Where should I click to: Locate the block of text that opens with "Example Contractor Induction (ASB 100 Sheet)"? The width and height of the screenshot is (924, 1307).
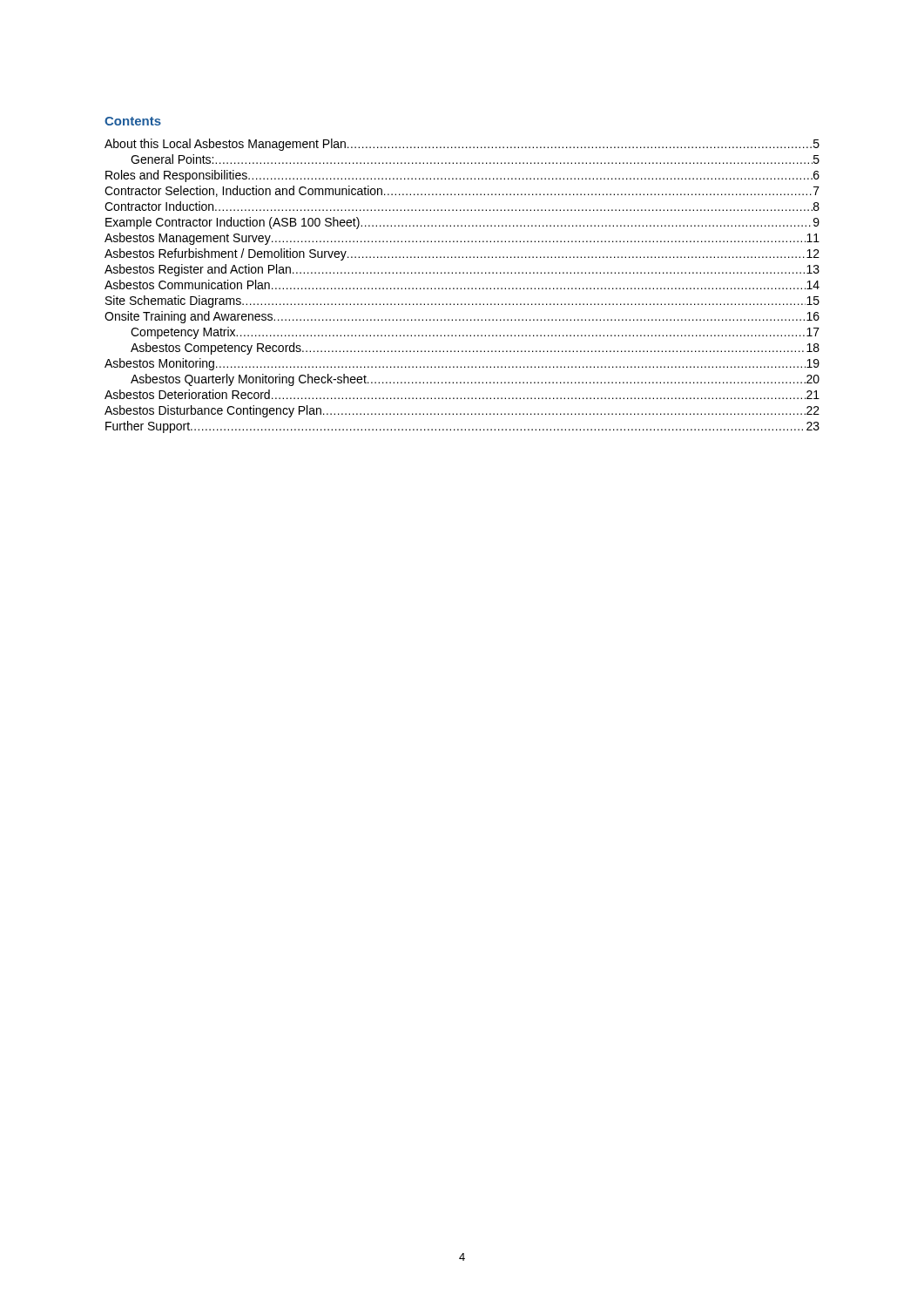(x=462, y=222)
